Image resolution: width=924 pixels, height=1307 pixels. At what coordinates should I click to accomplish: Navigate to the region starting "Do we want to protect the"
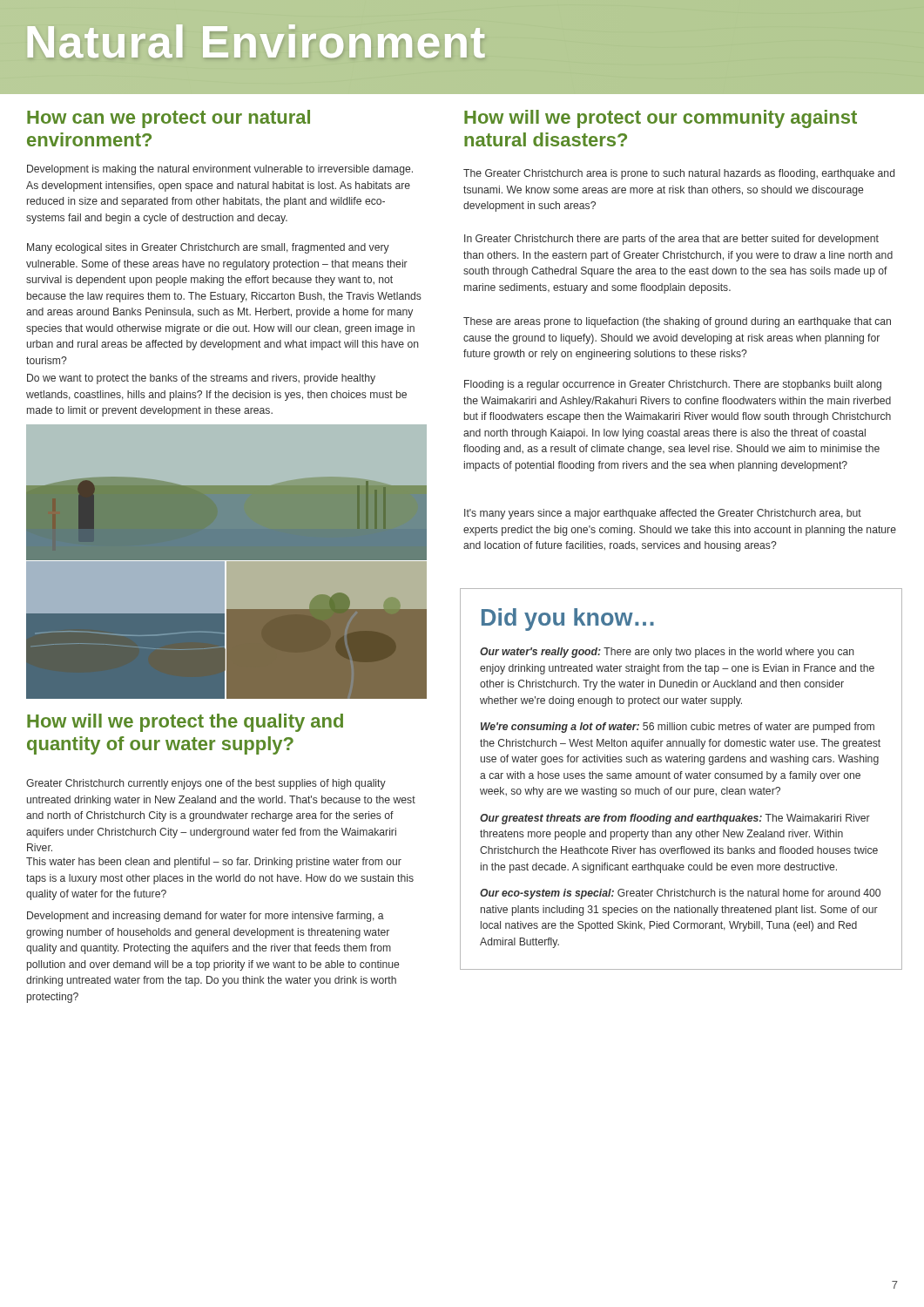click(x=217, y=394)
